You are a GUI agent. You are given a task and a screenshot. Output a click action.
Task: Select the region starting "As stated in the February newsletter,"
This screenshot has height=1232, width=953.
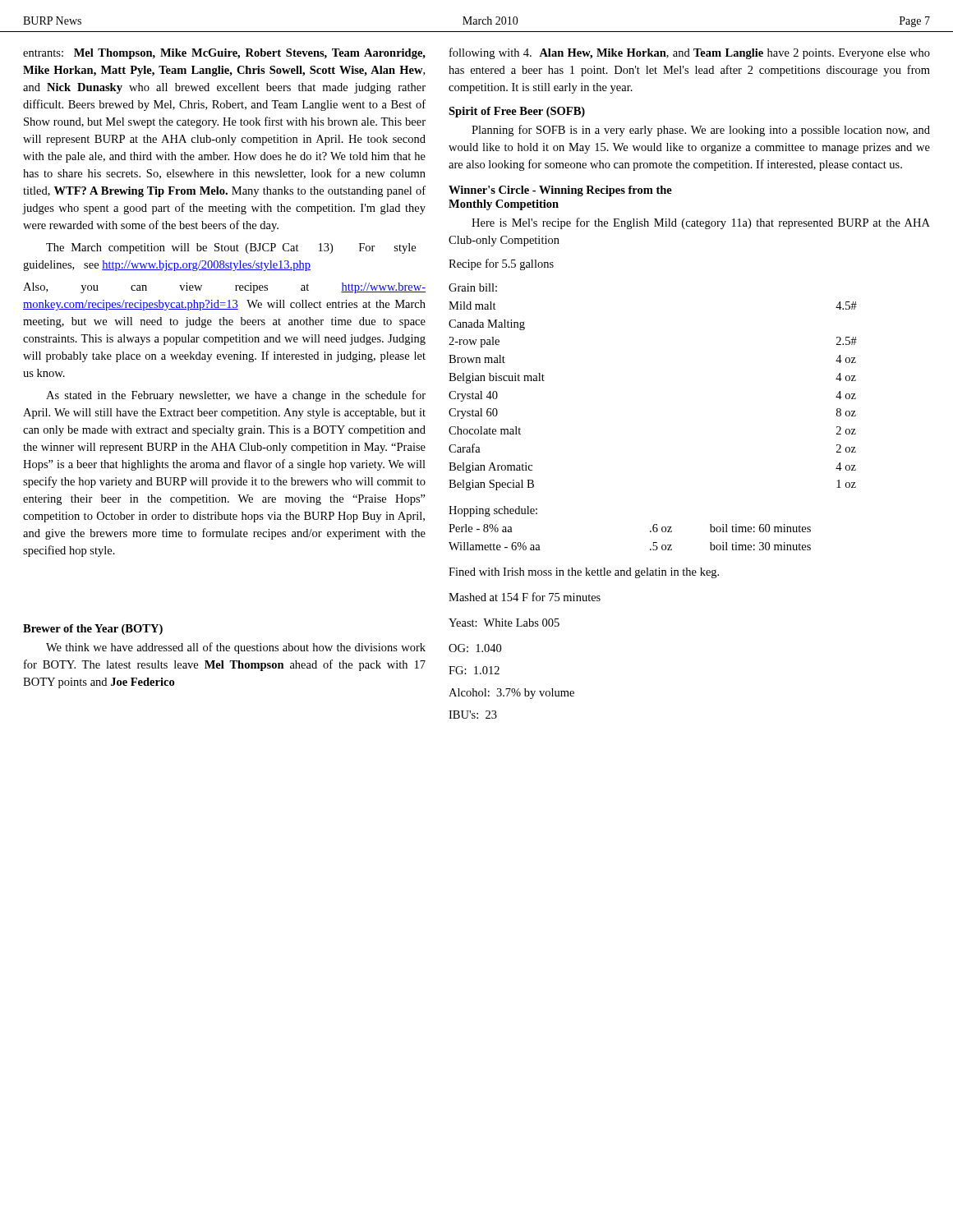pos(224,473)
